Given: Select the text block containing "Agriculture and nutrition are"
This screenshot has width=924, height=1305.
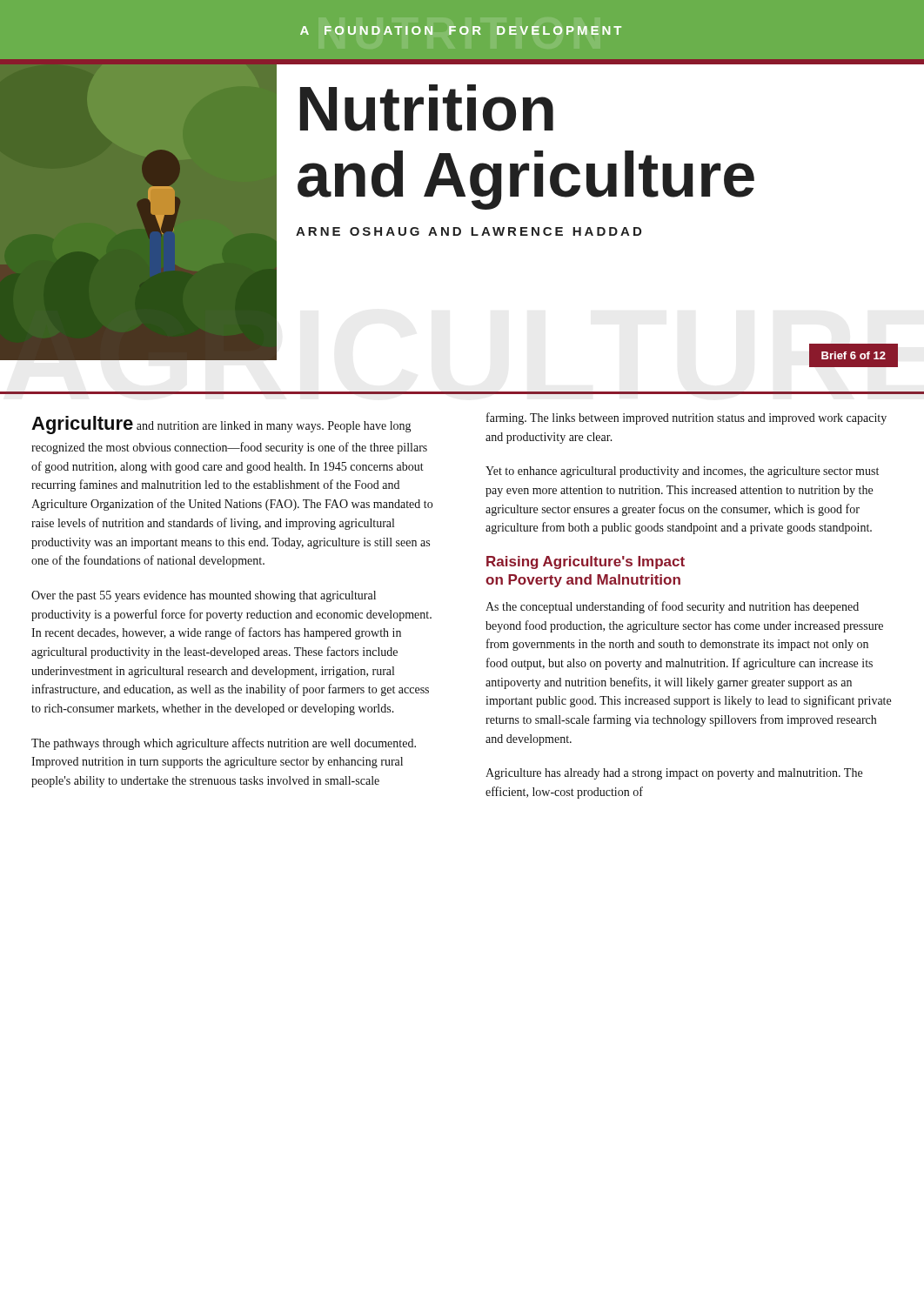Looking at the screenshot, I should tap(232, 490).
